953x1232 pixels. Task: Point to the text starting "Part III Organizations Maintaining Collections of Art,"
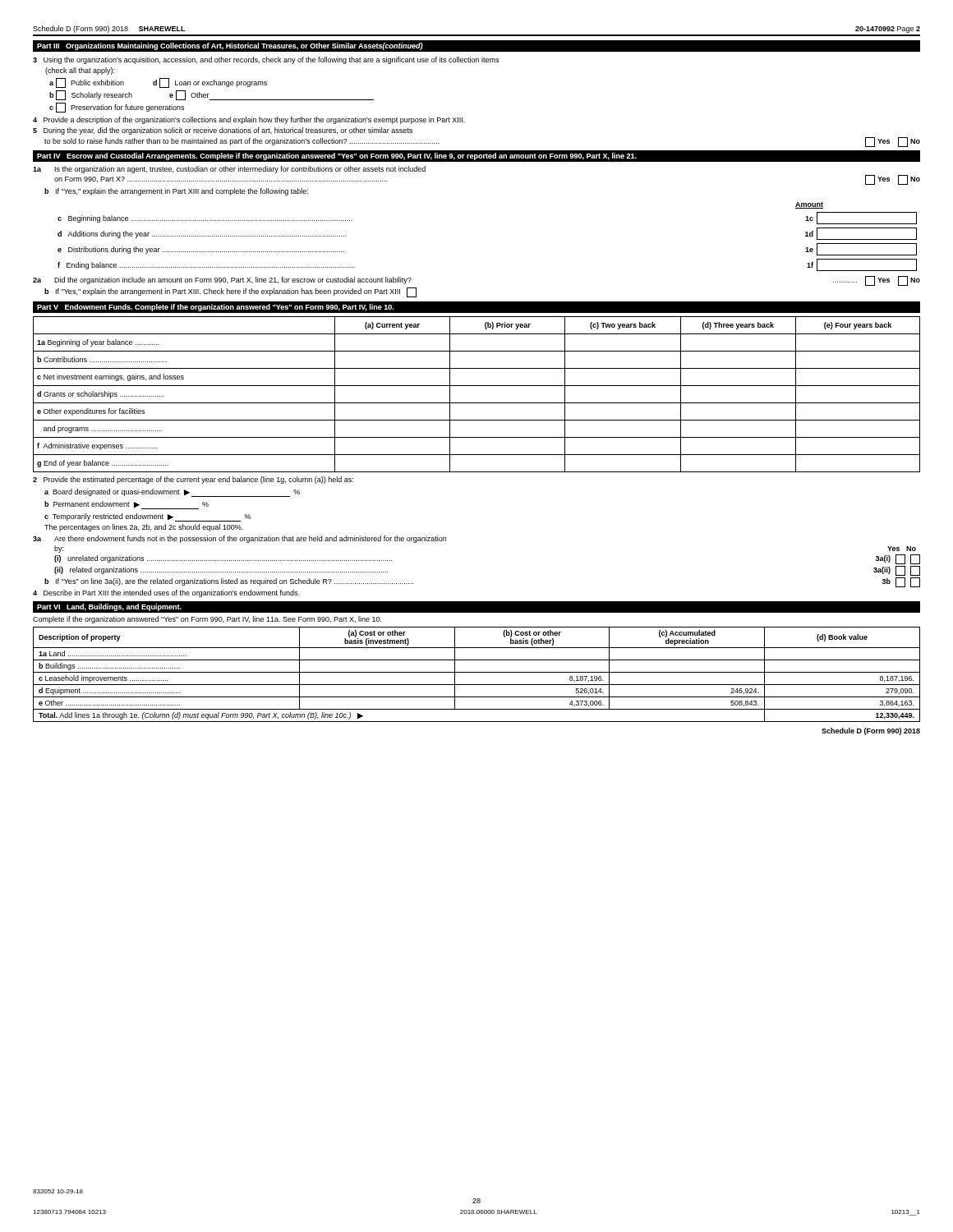pyautogui.click(x=230, y=46)
